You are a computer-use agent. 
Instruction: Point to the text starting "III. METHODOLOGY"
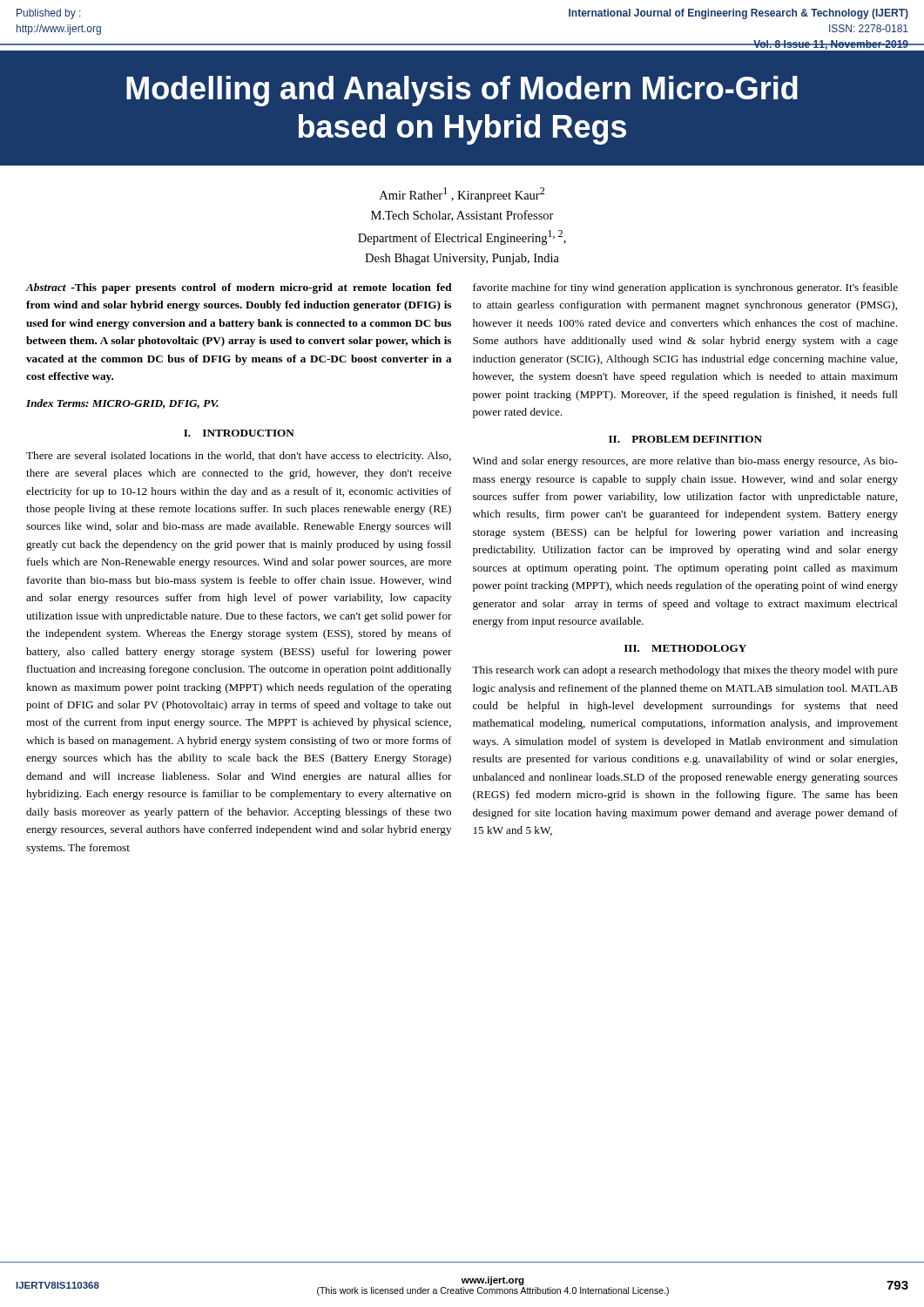coord(685,647)
